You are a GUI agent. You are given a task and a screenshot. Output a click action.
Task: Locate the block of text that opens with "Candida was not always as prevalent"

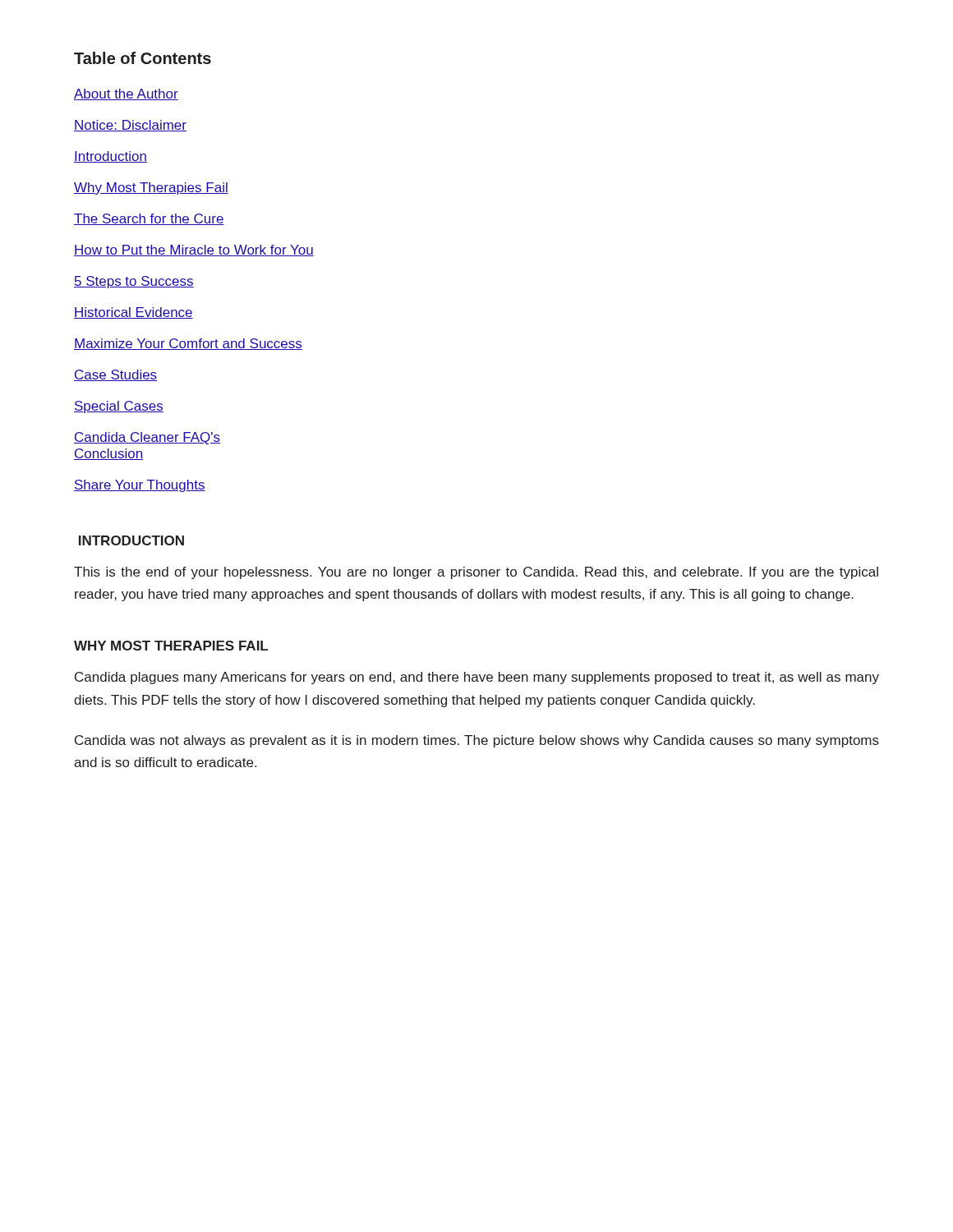pyautogui.click(x=476, y=751)
